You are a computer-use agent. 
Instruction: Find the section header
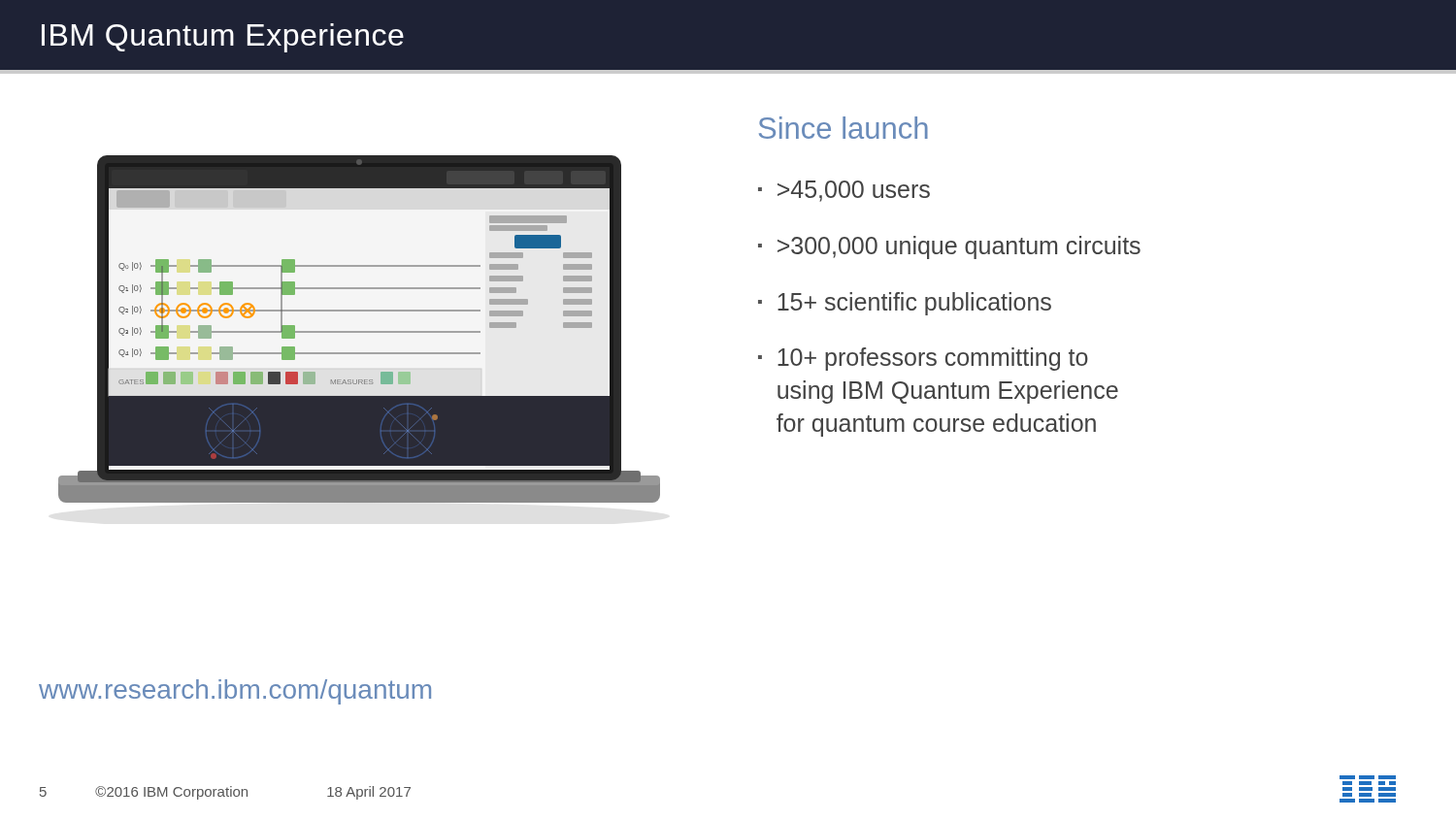coord(843,129)
